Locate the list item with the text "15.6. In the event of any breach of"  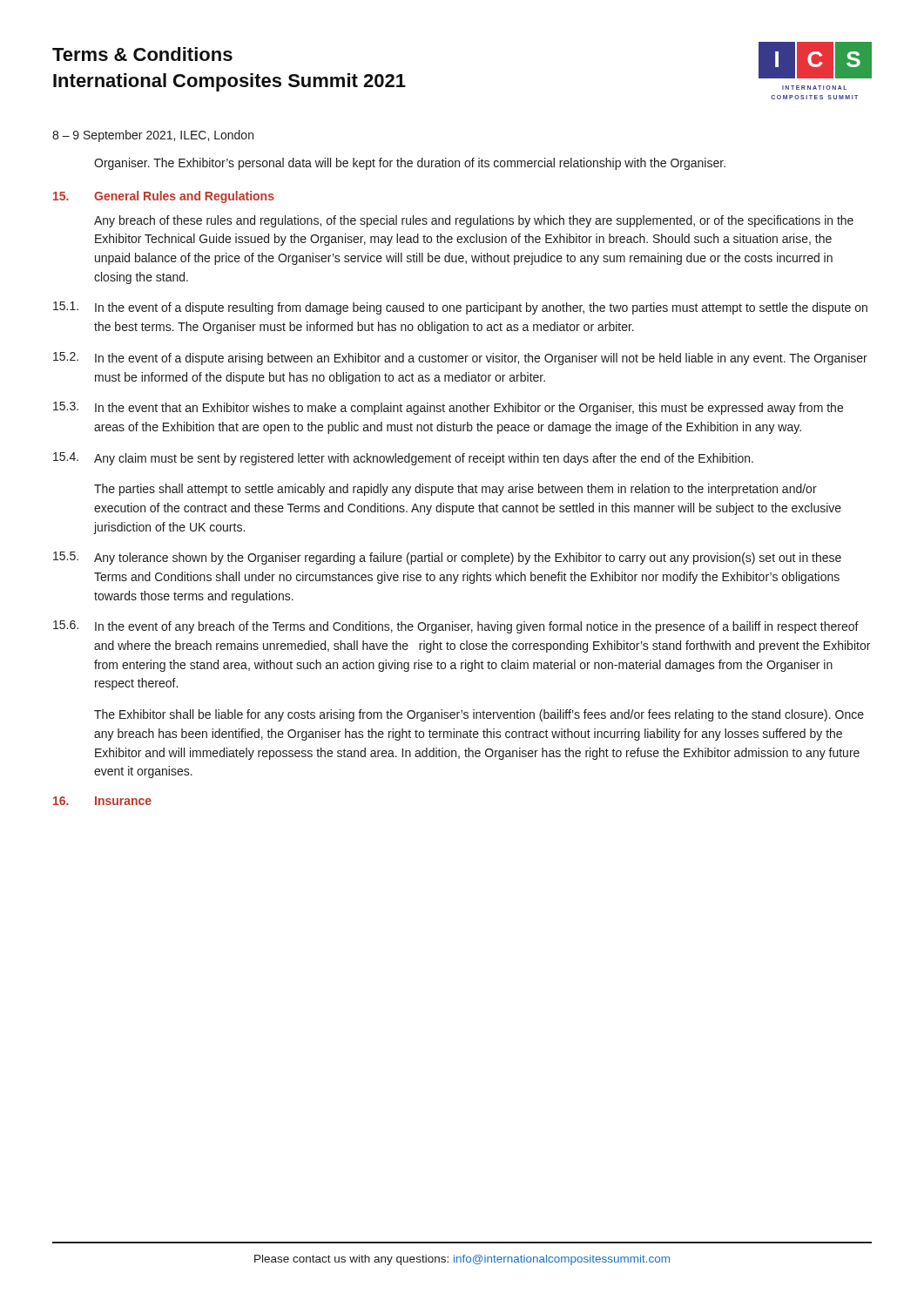coord(462,656)
